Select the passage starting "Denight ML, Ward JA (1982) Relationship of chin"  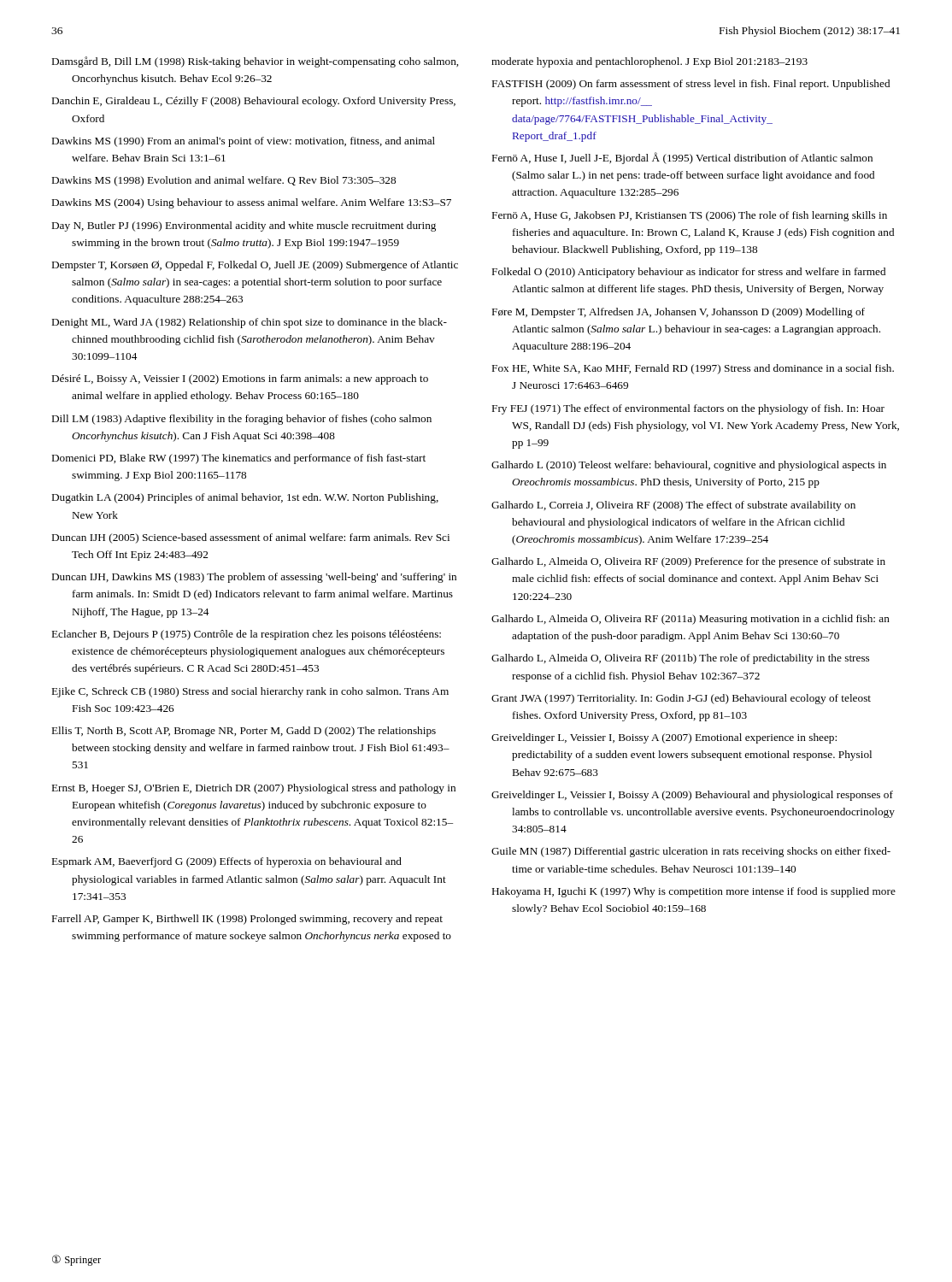click(249, 339)
